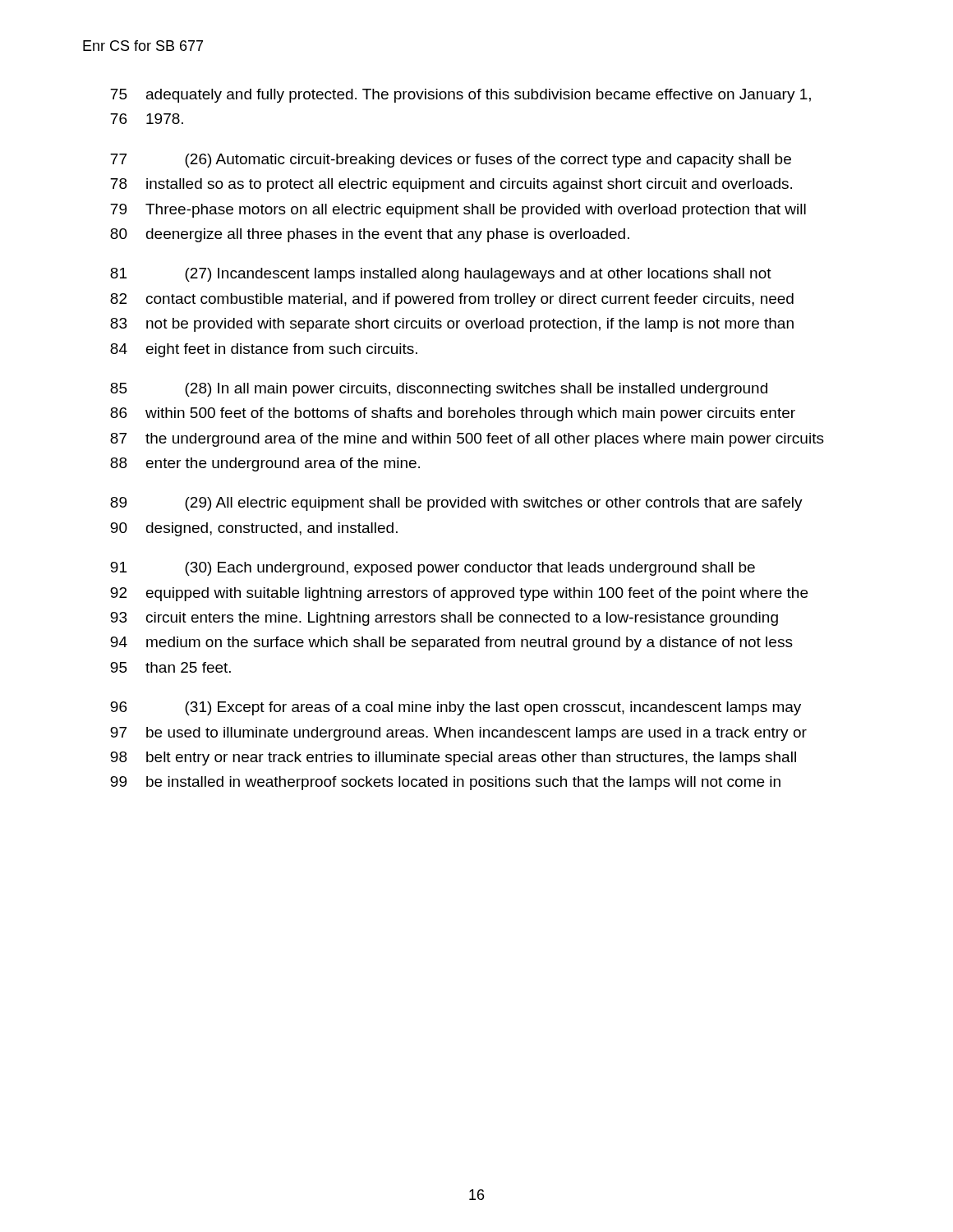Select the text block that says "75 adequately and fully protected. The provisions of"
953x1232 pixels.
pyautogui.click(x=476, y=107)
